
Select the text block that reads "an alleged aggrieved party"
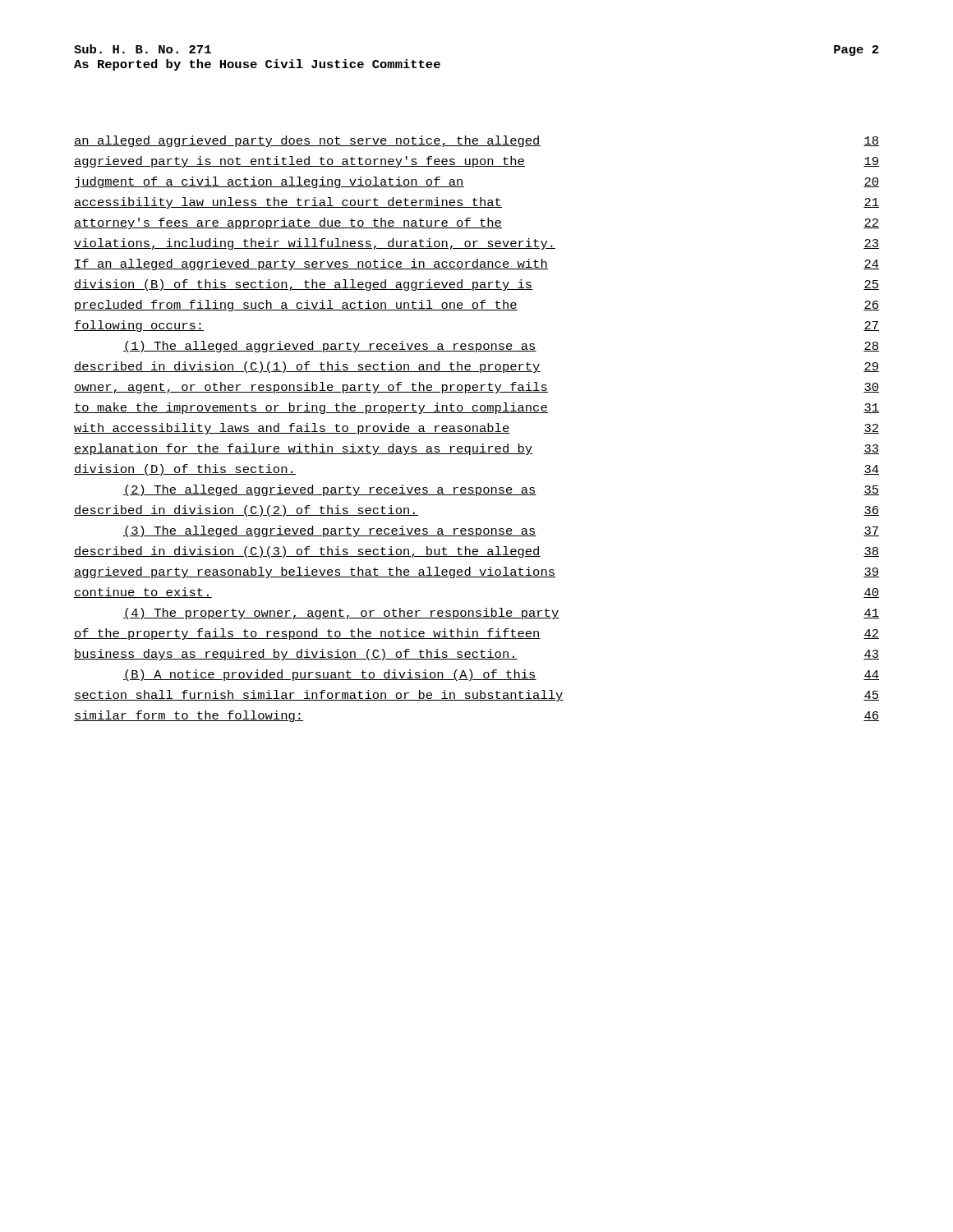coord(476,234)
